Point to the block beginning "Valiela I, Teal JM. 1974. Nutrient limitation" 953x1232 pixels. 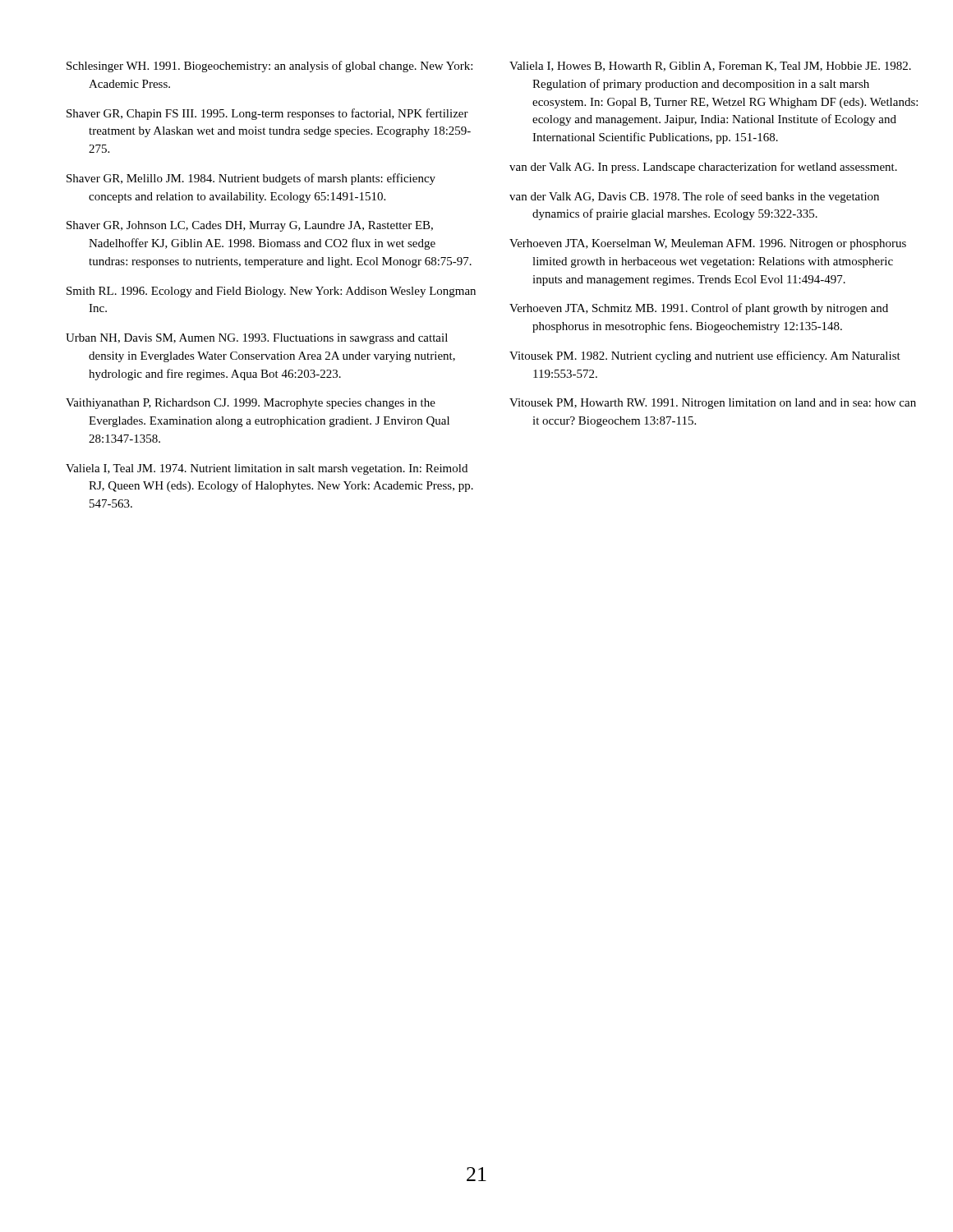(270, 486)
